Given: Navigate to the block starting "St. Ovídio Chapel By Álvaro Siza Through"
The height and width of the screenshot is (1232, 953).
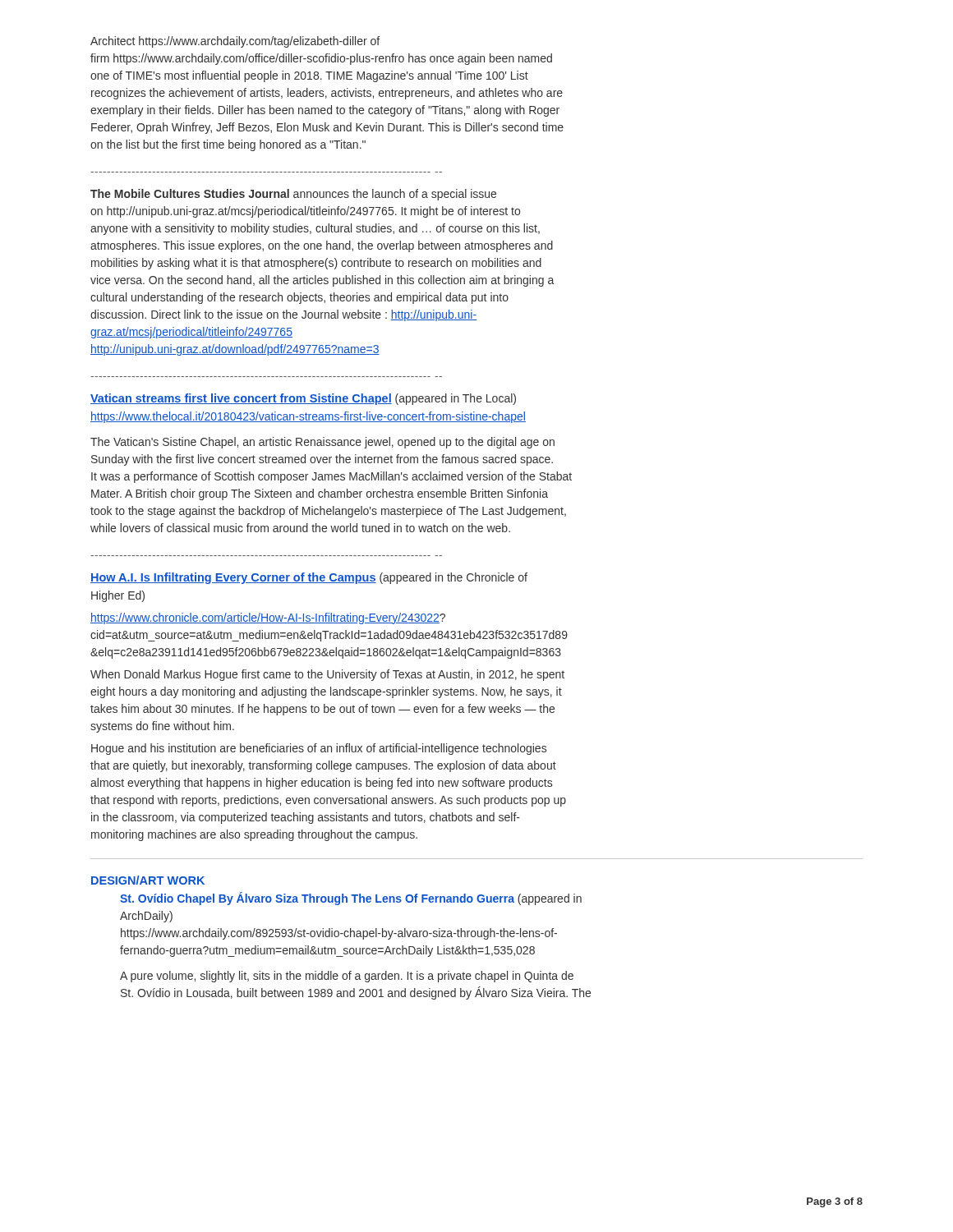Looking at the screenshot, I should [x=351, y=924].
